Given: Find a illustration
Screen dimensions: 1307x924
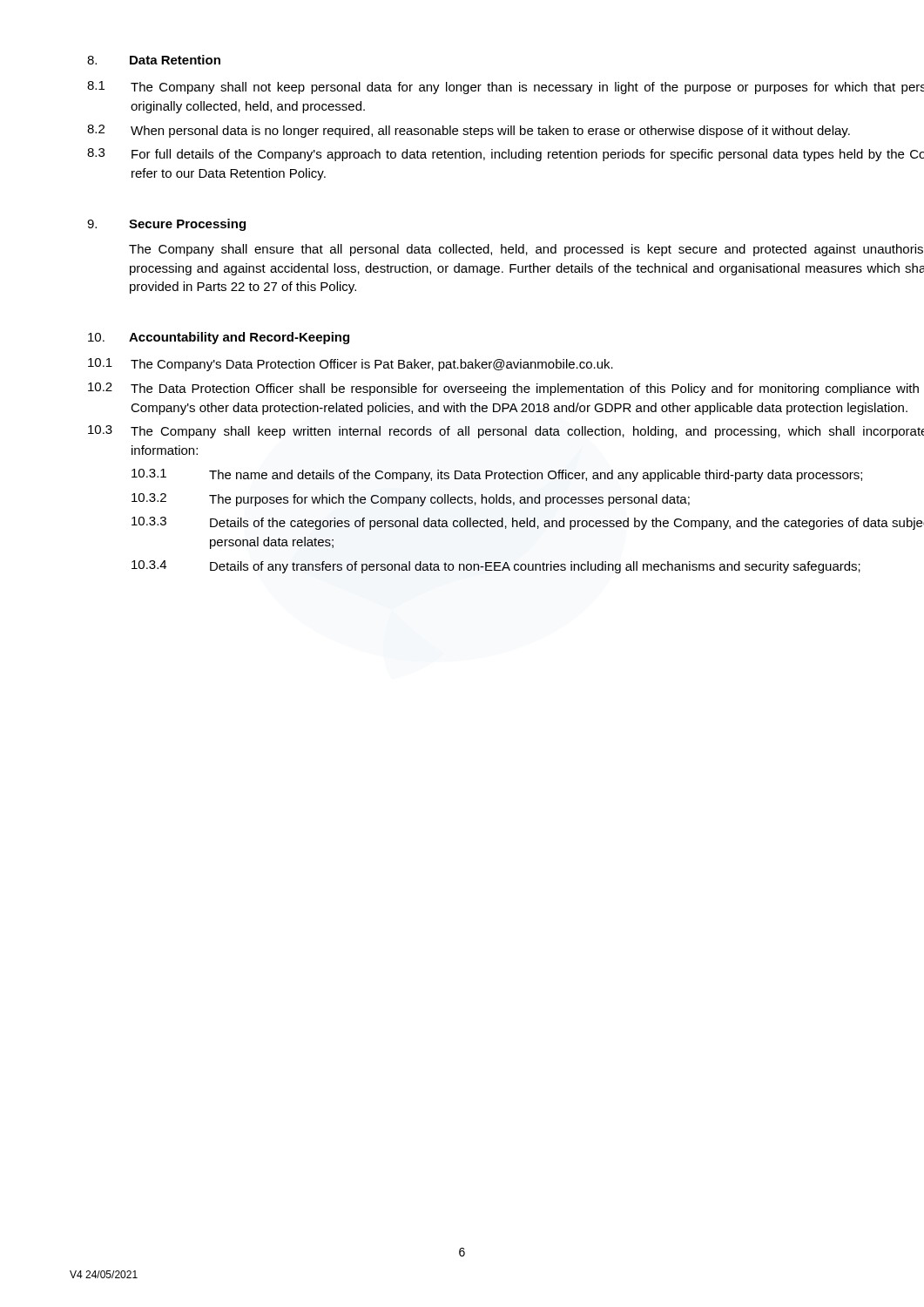Looking at the screenshot, I should (435, 524).
